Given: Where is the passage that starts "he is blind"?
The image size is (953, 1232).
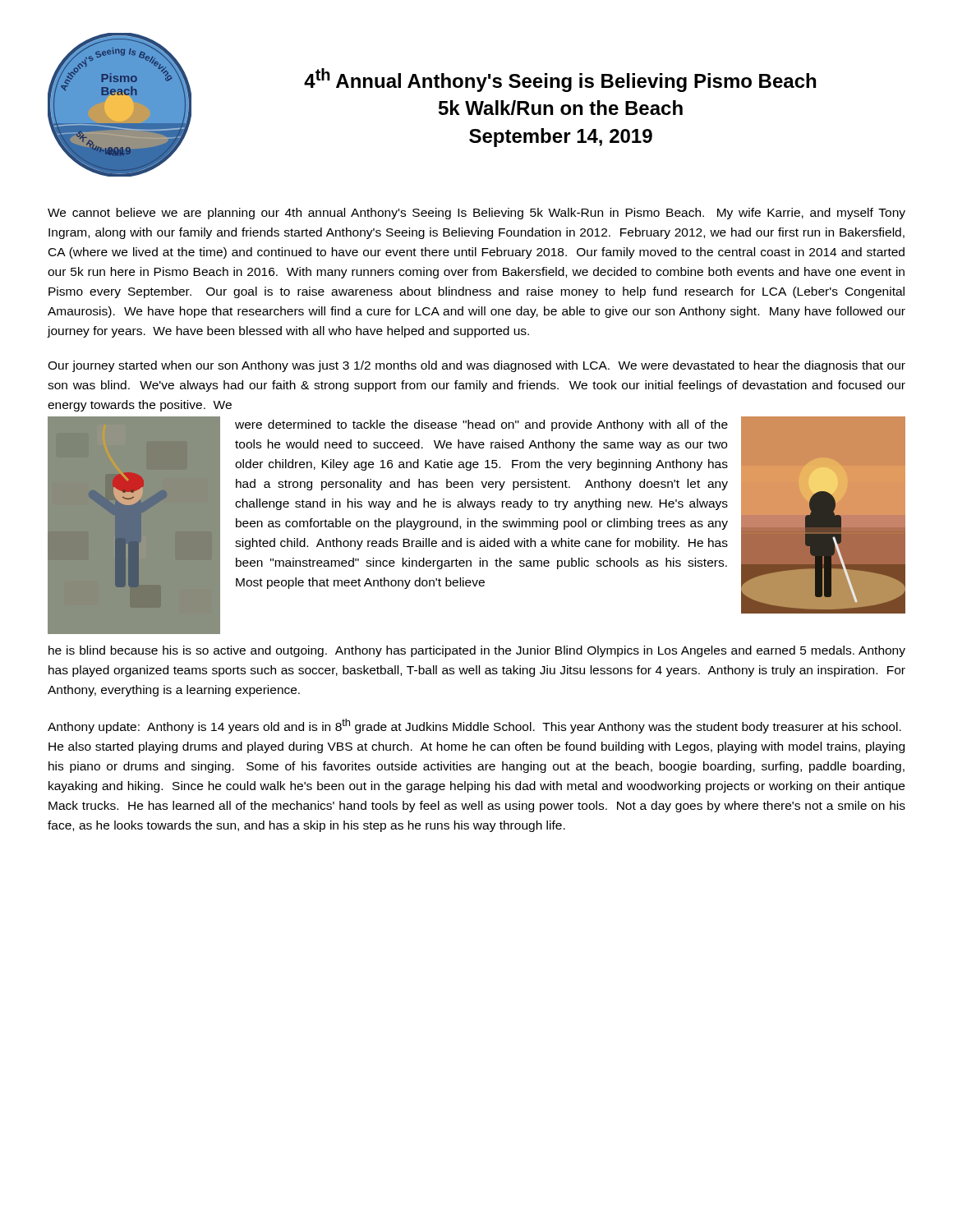Looking at the screenshot, I should 476,670.
